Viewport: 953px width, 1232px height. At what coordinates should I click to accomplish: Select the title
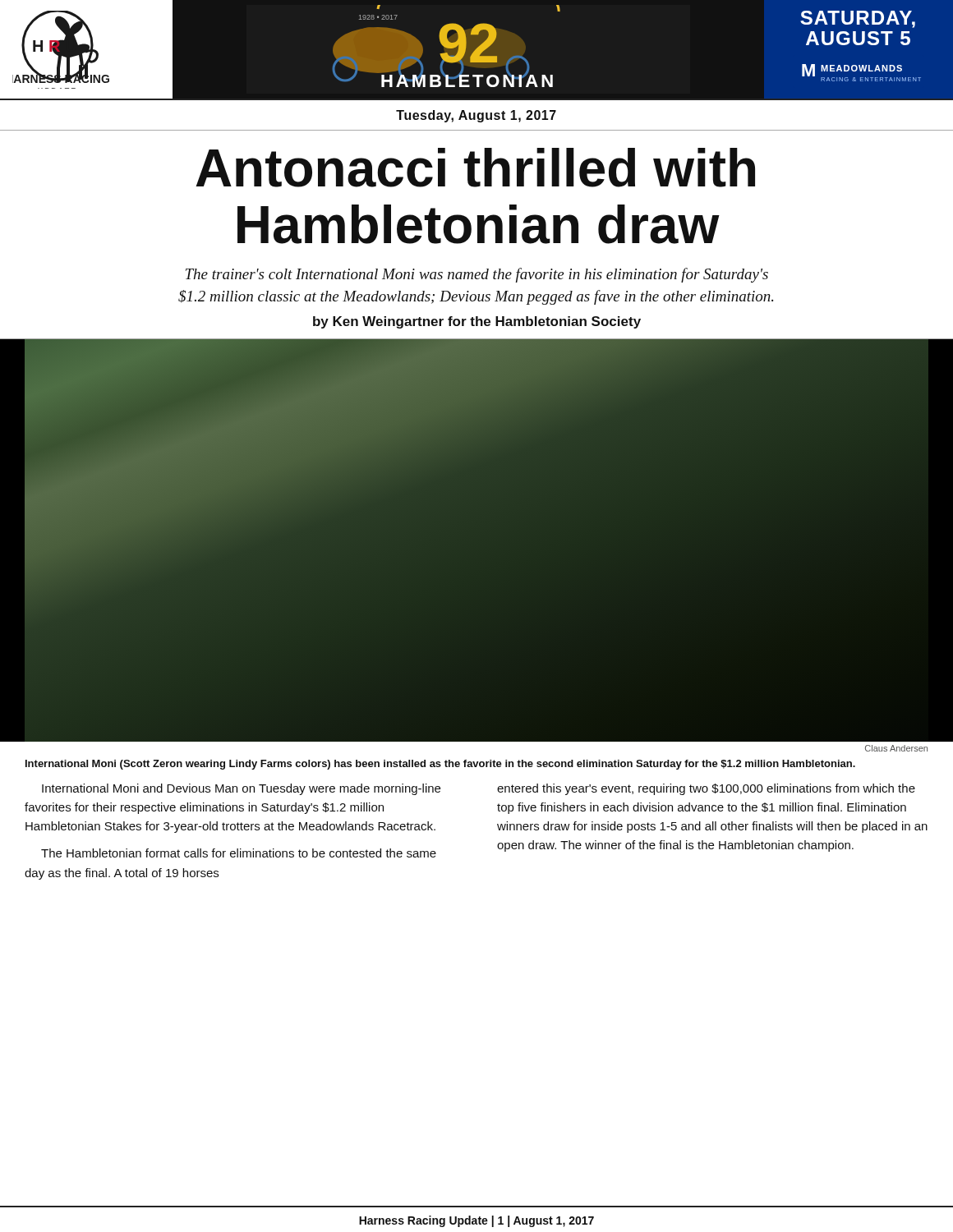pyautogui.click(x=476, y=197)
